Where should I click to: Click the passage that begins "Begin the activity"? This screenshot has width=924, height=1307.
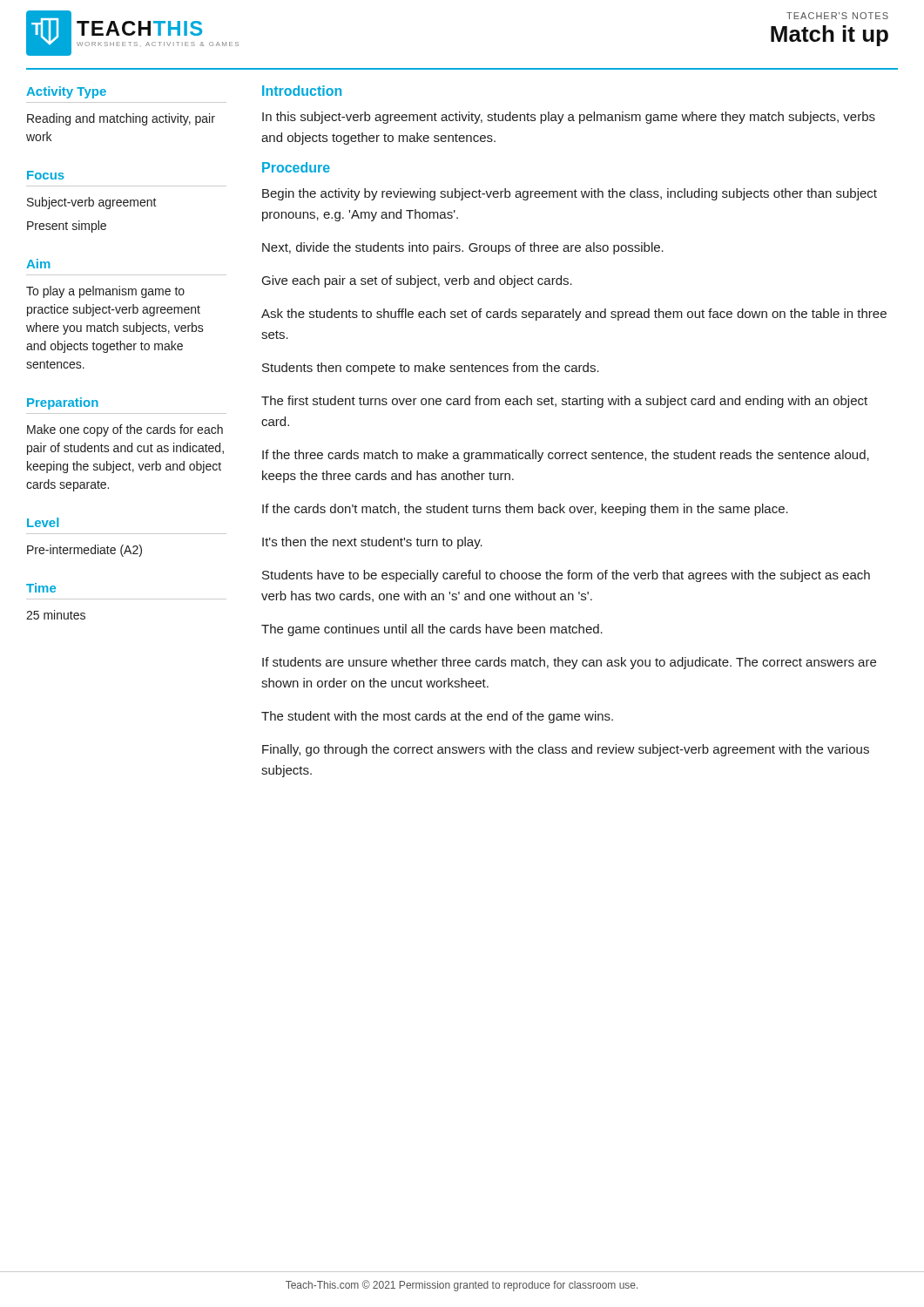[575, 204]
